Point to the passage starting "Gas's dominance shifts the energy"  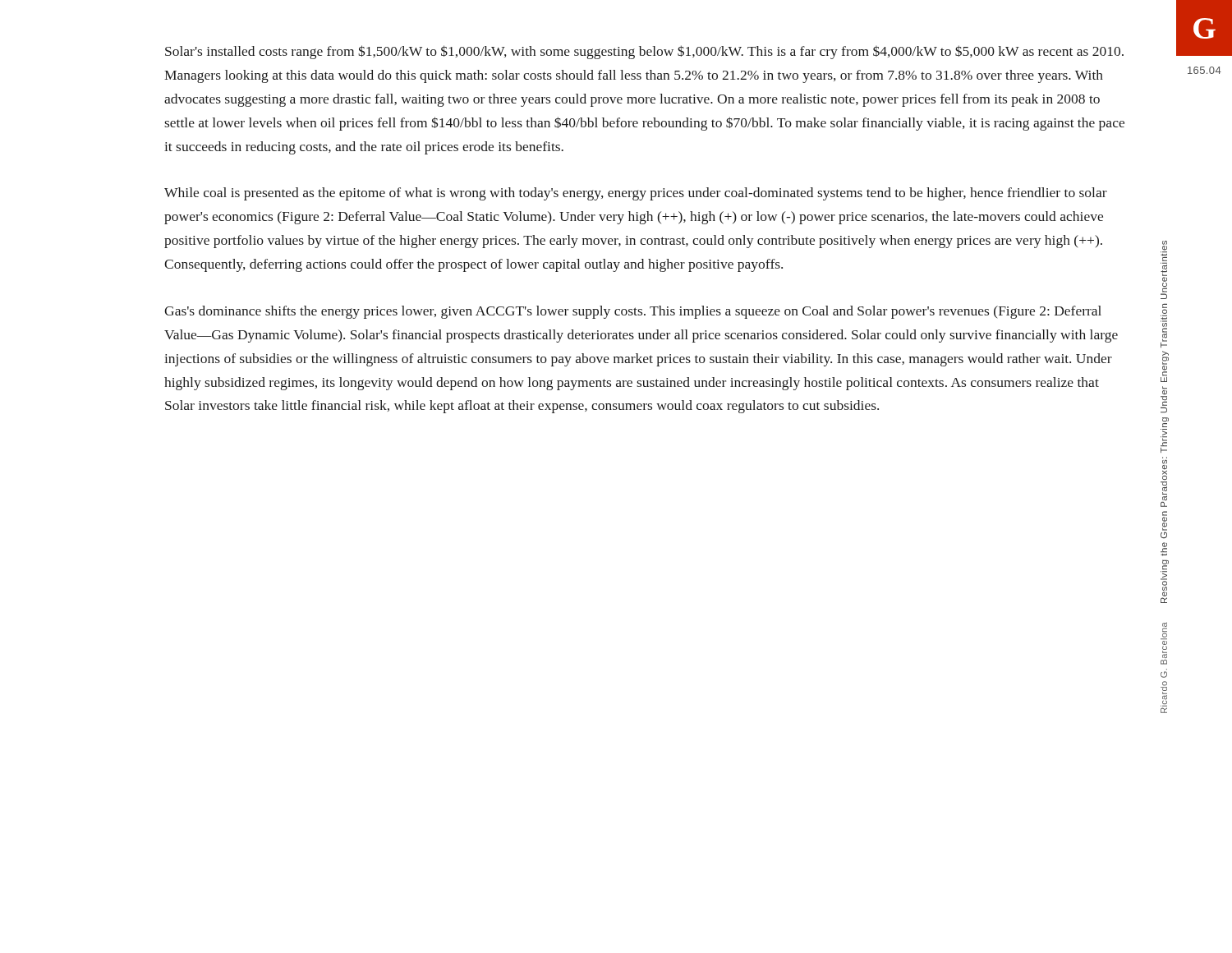point(645,358)
